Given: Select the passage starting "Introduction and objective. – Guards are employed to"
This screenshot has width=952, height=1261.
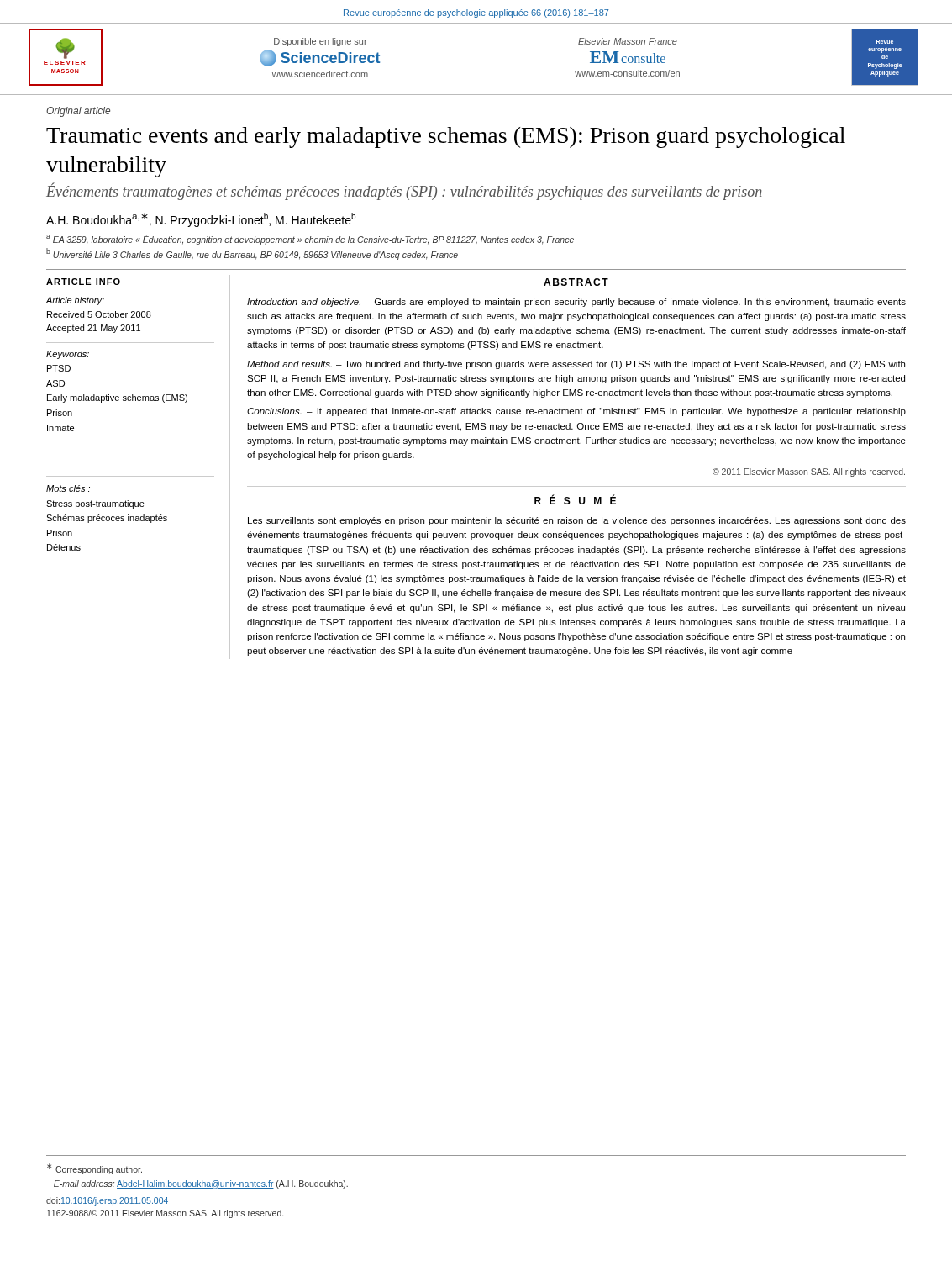Looking at the screenshot, I should coord(576,323).
